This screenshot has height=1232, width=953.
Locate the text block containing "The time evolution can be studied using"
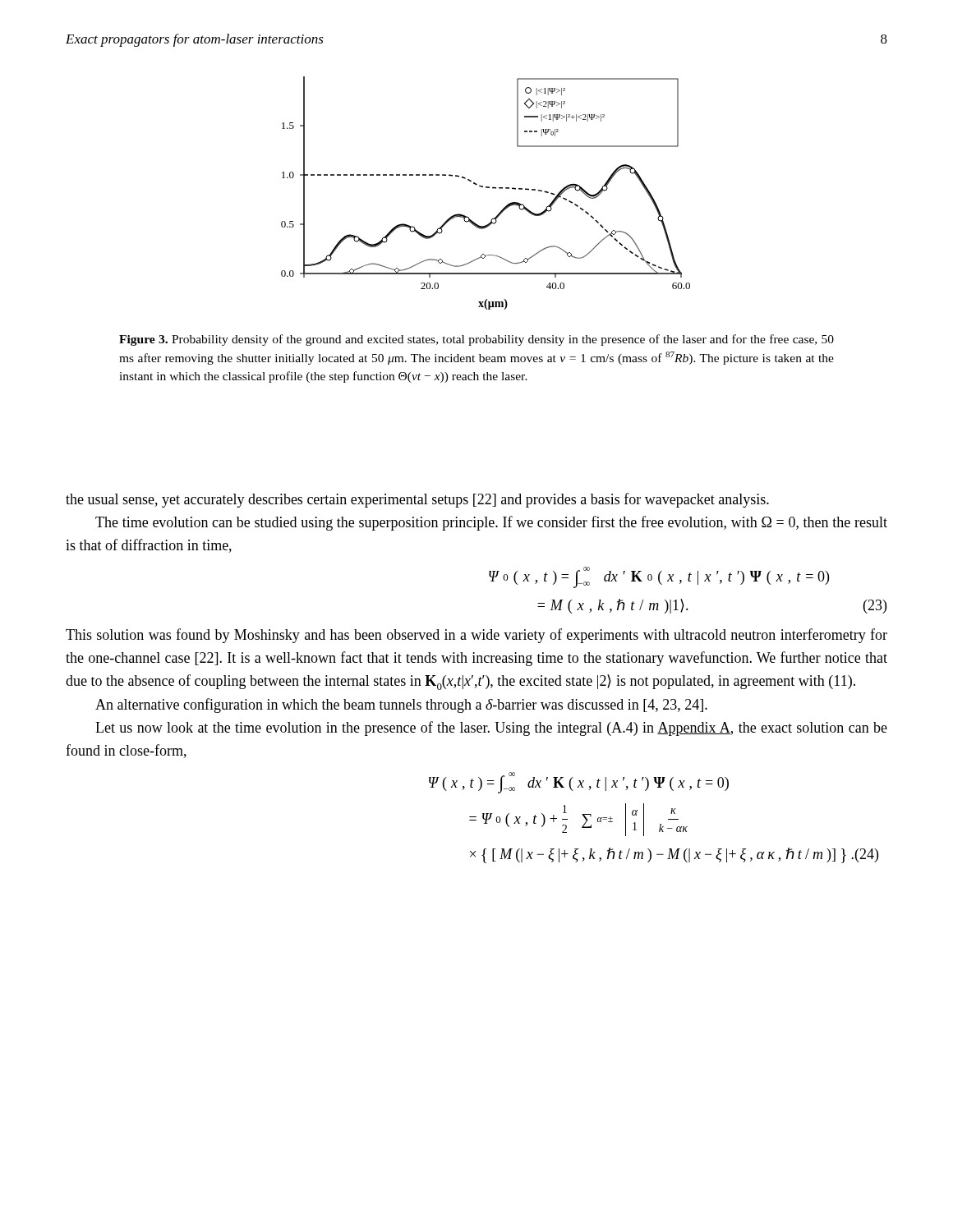tap(476, 534)
